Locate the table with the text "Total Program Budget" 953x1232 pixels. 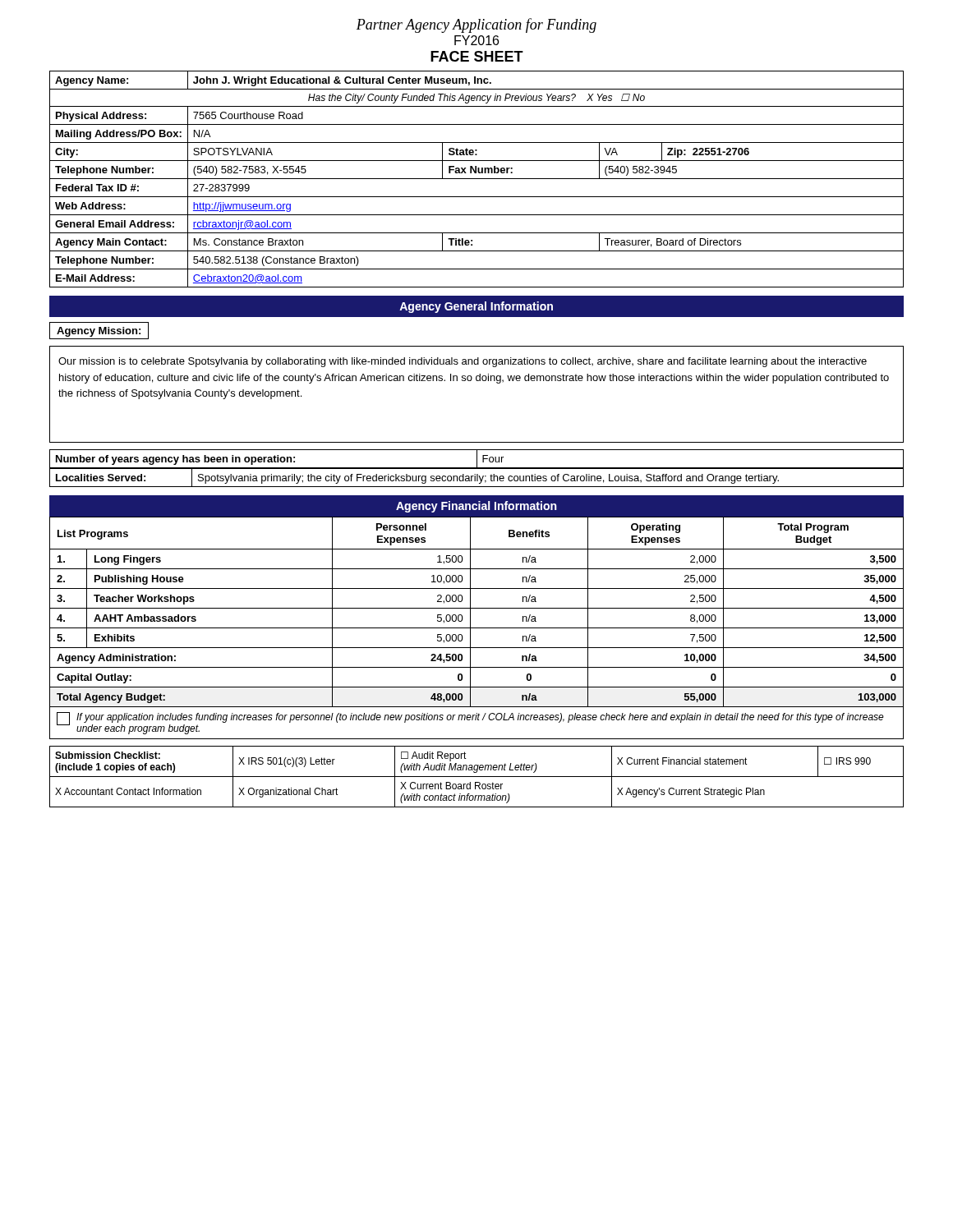coord(476,612)
